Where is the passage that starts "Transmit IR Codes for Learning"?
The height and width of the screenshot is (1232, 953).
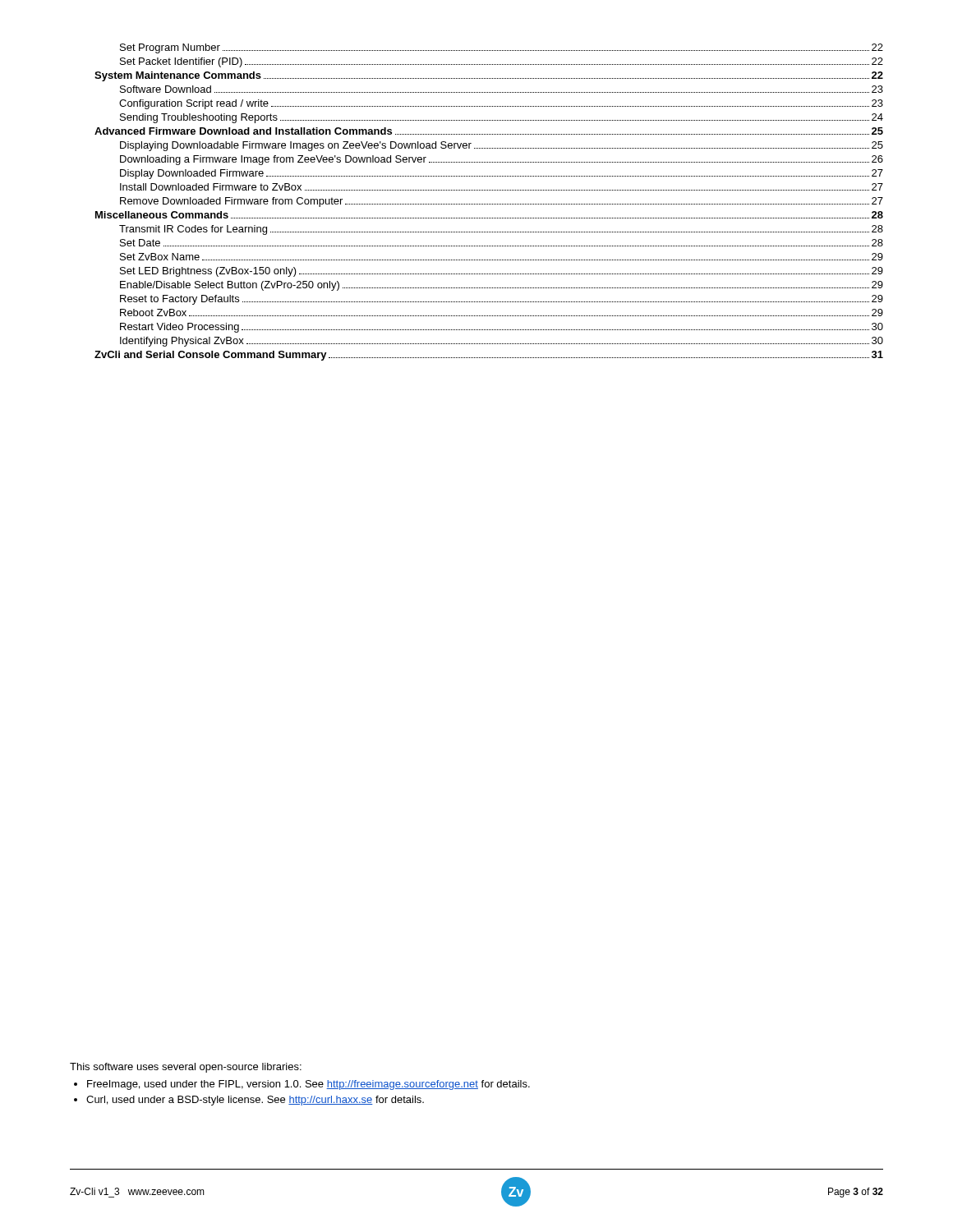click(501, 229)
